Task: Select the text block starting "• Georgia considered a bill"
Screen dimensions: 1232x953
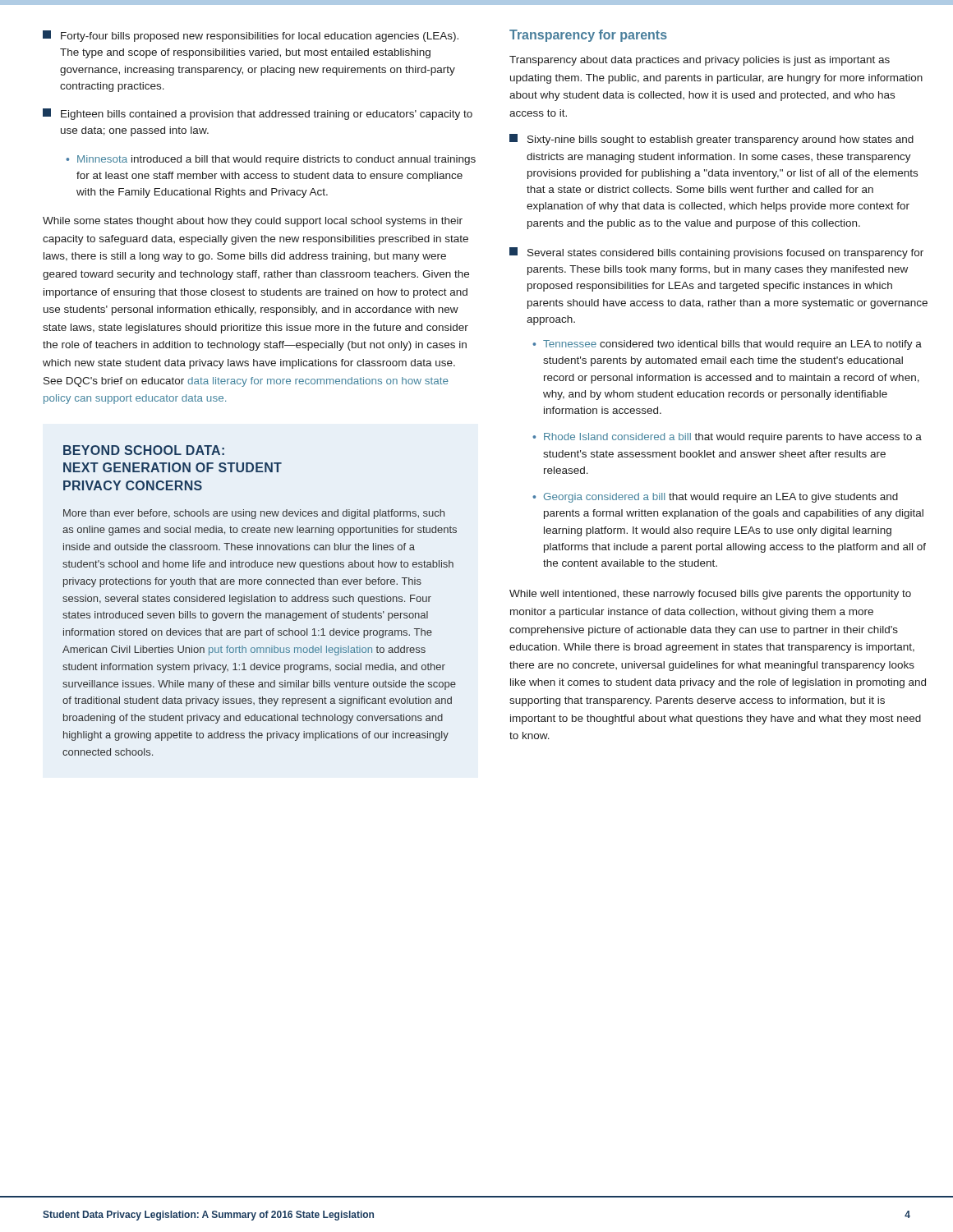Action: point(730,530)
